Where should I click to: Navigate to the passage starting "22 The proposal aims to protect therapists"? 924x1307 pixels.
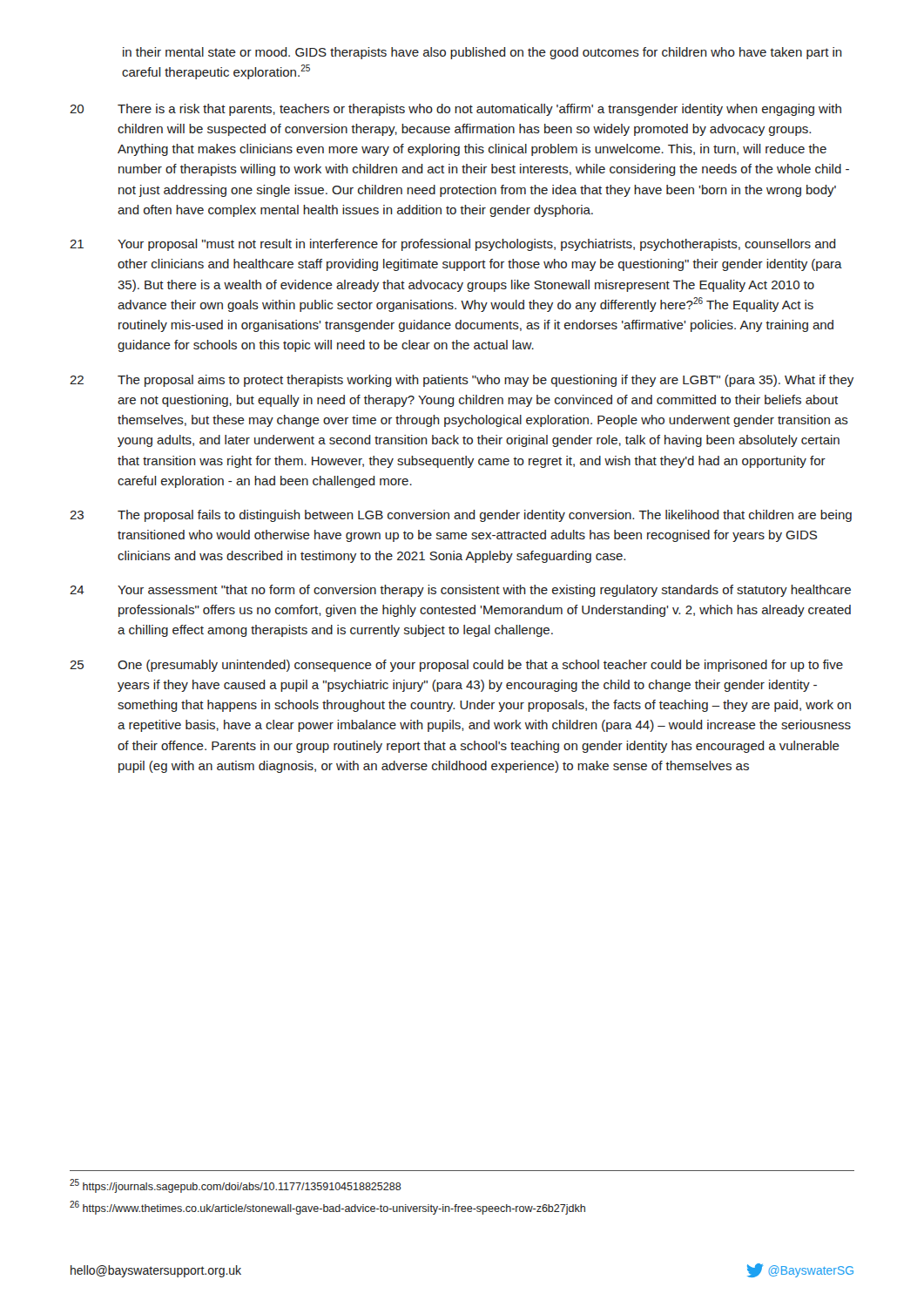tap(462, 430)
